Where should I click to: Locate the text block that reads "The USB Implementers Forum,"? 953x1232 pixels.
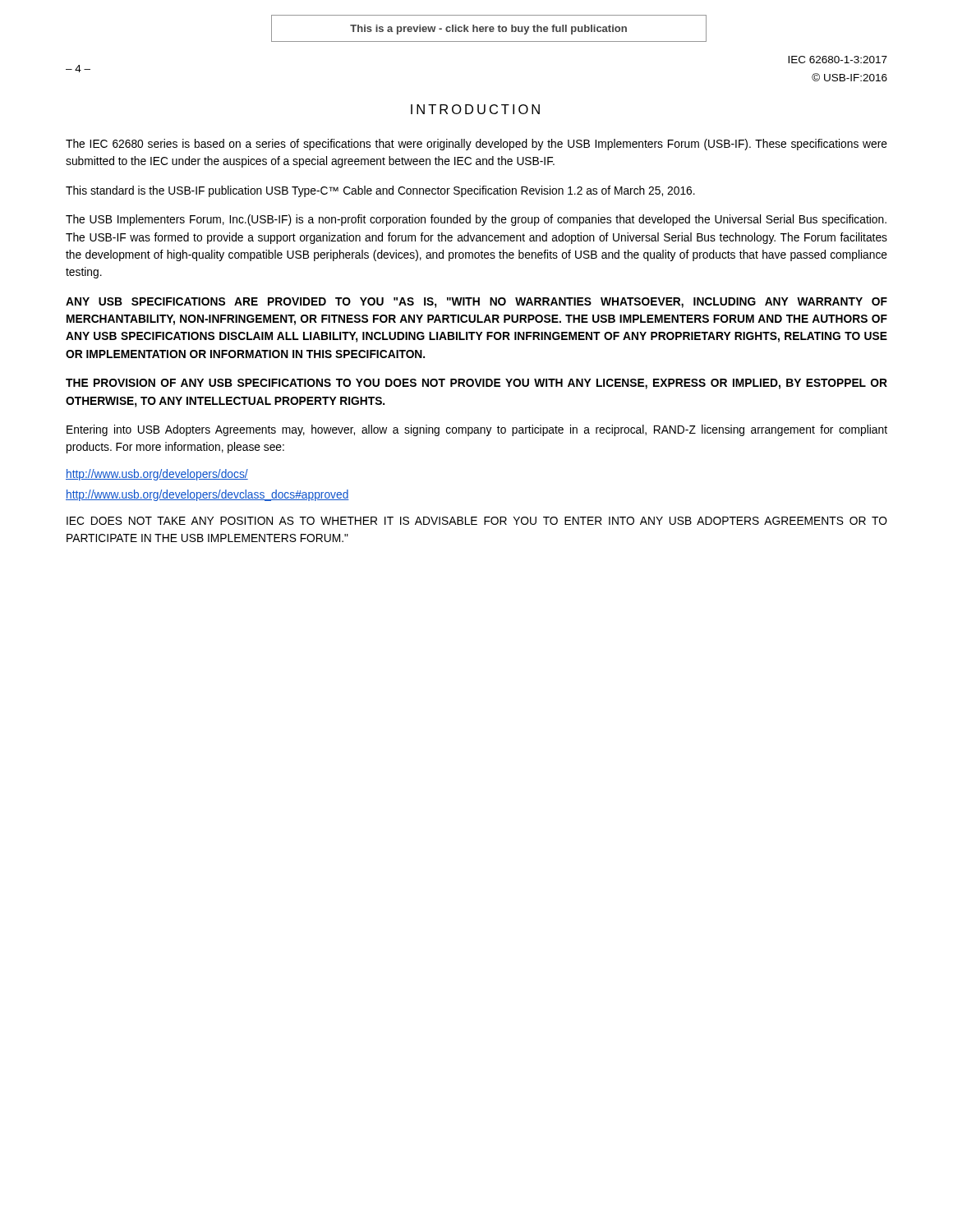[x=476, y=246]
